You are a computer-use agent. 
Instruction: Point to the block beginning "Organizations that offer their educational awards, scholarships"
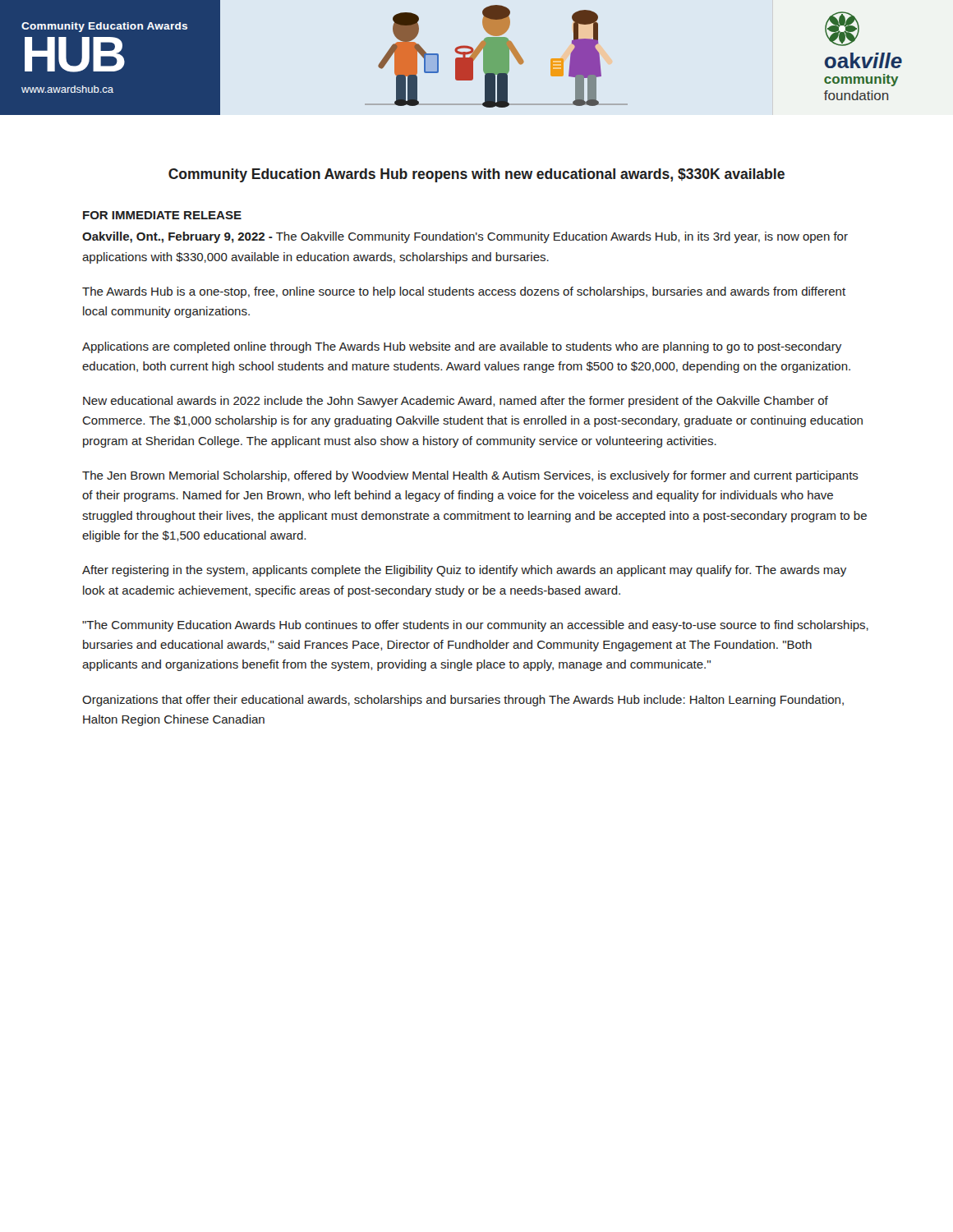(x=463, y=709)
